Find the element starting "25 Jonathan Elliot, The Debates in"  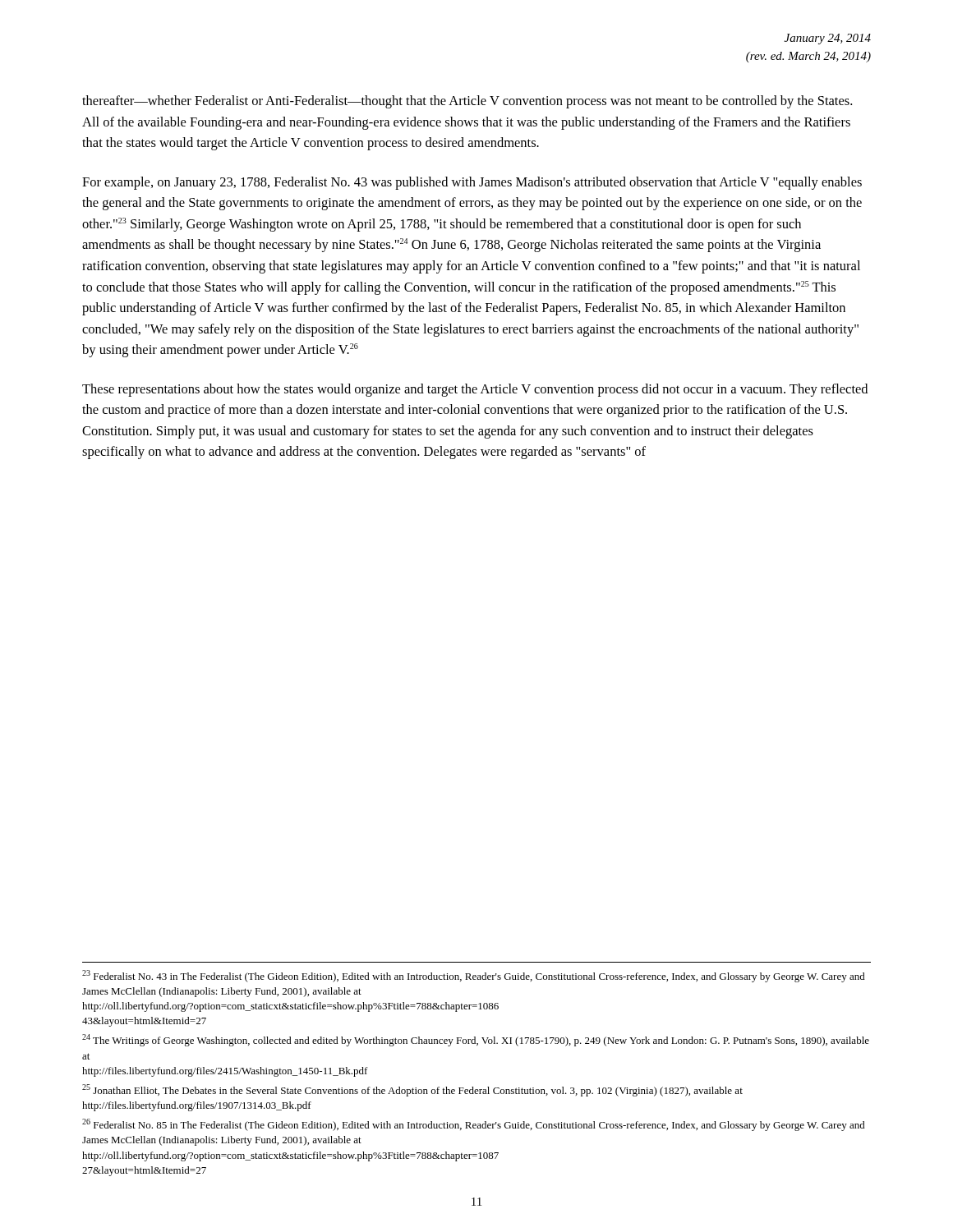pos(412,1097)
